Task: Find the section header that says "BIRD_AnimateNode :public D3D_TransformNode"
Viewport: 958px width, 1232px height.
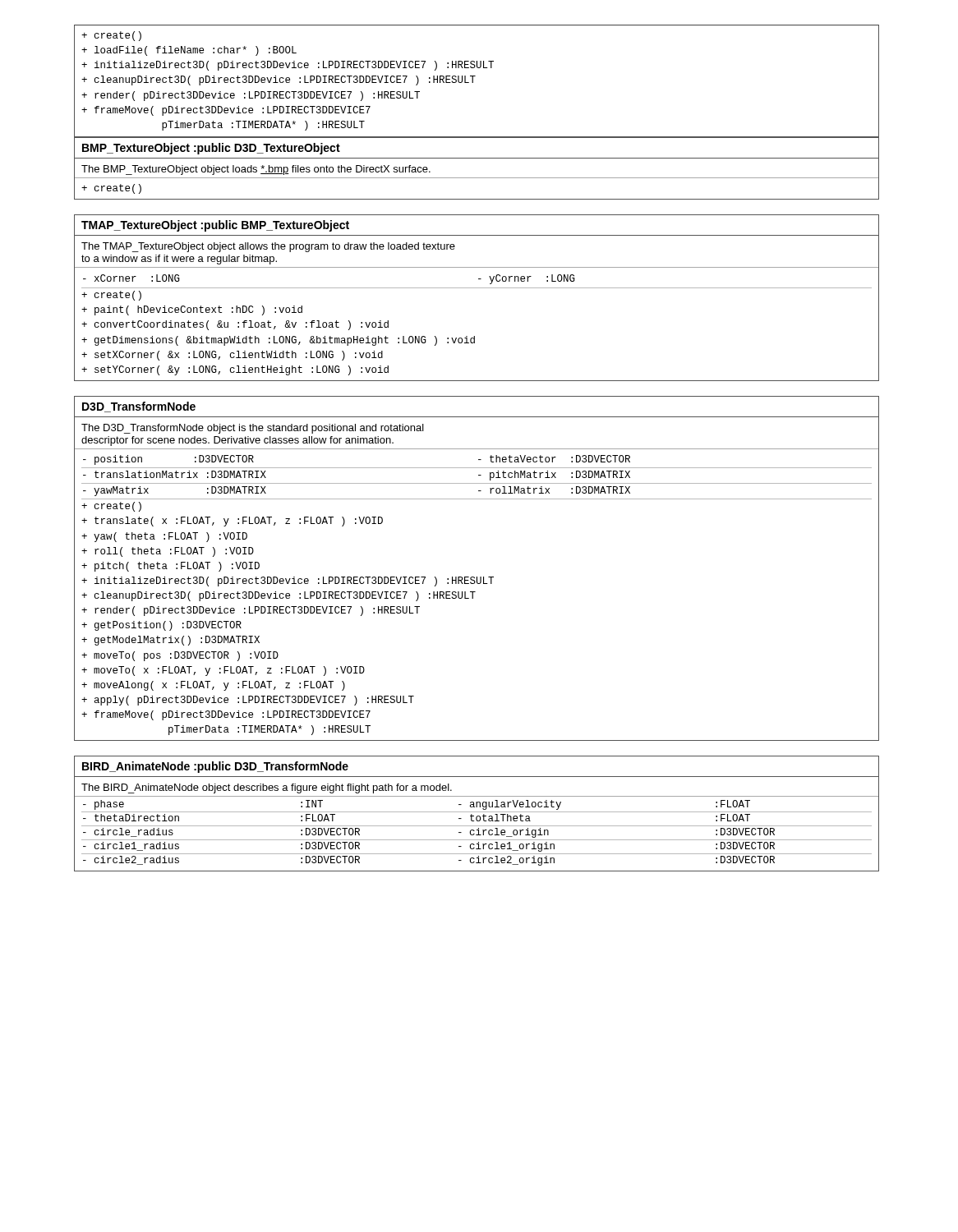Action: pos(215,766)
